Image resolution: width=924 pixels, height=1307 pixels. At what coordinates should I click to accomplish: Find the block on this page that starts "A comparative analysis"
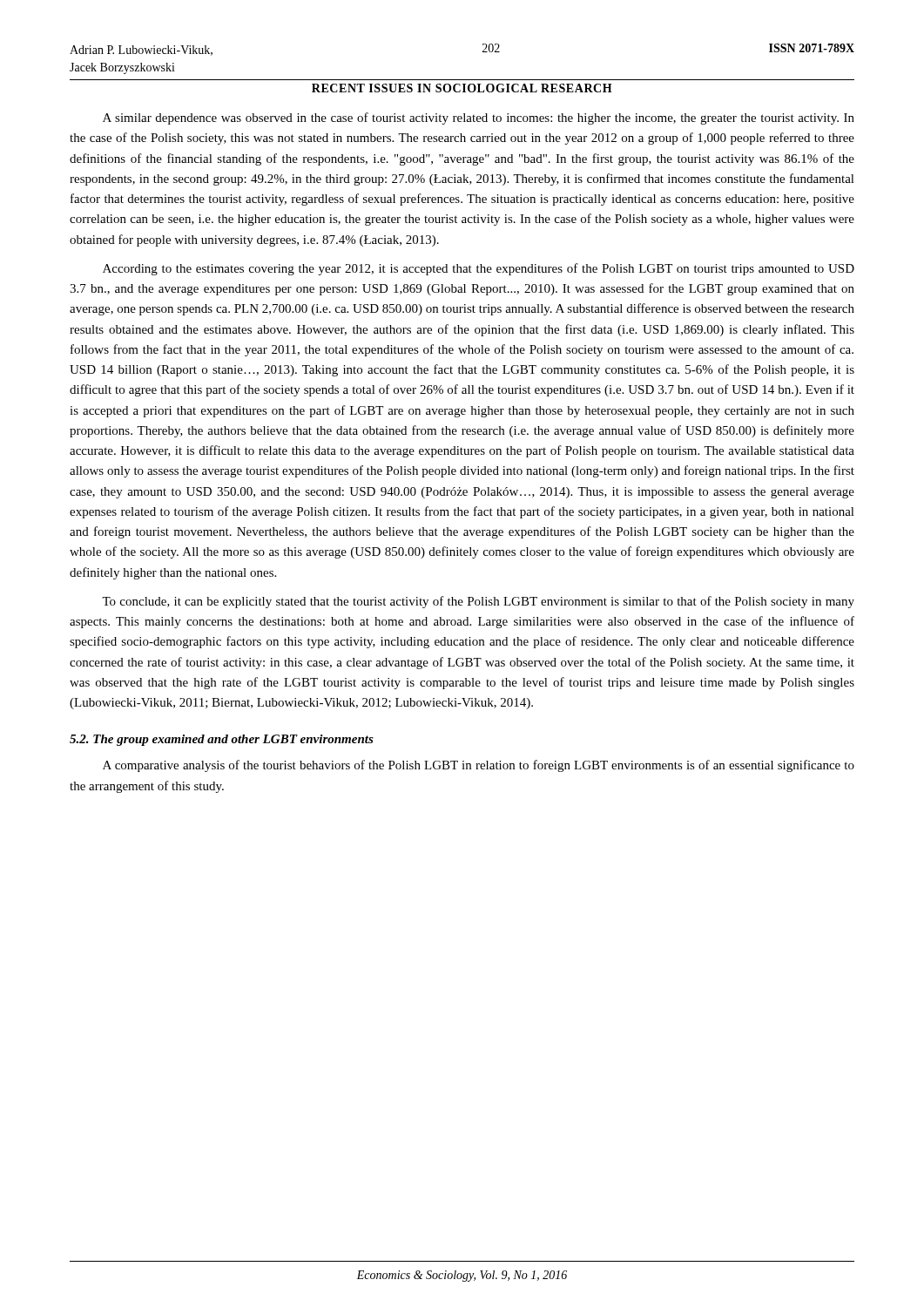(462, 776)
